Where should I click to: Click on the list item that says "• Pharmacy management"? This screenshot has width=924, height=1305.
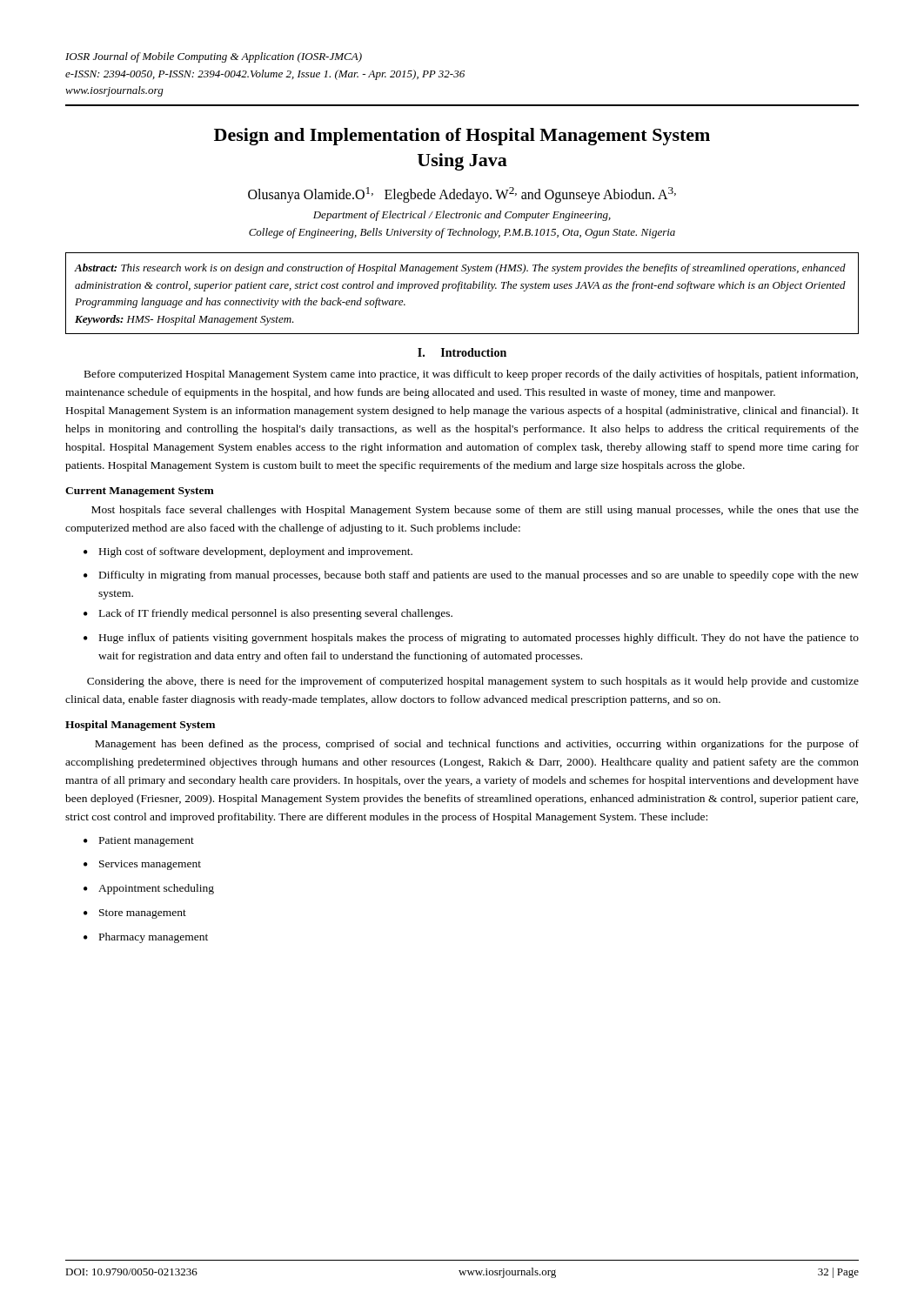point(145,940)
